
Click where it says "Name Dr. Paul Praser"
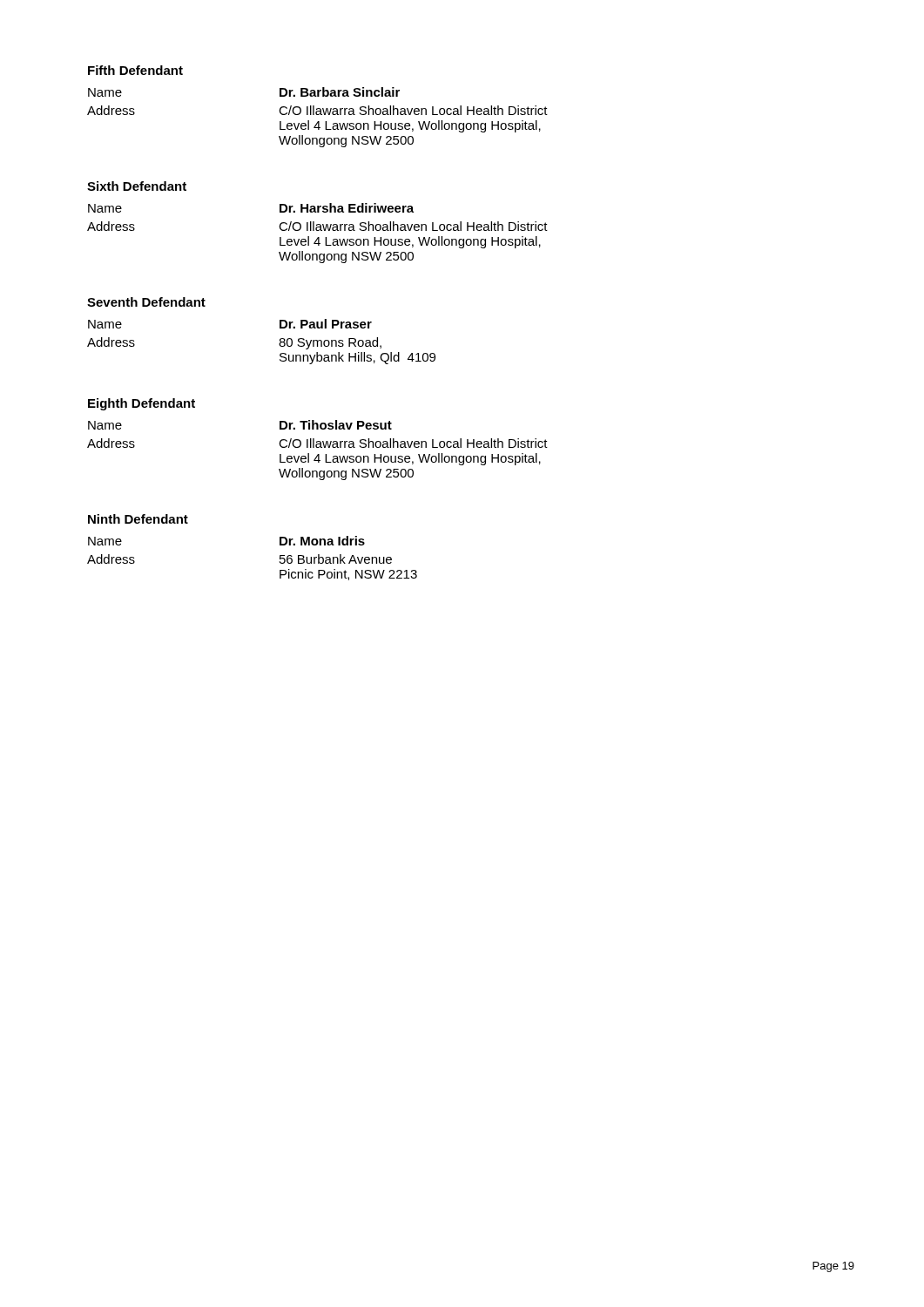click(x=109, y=324)
